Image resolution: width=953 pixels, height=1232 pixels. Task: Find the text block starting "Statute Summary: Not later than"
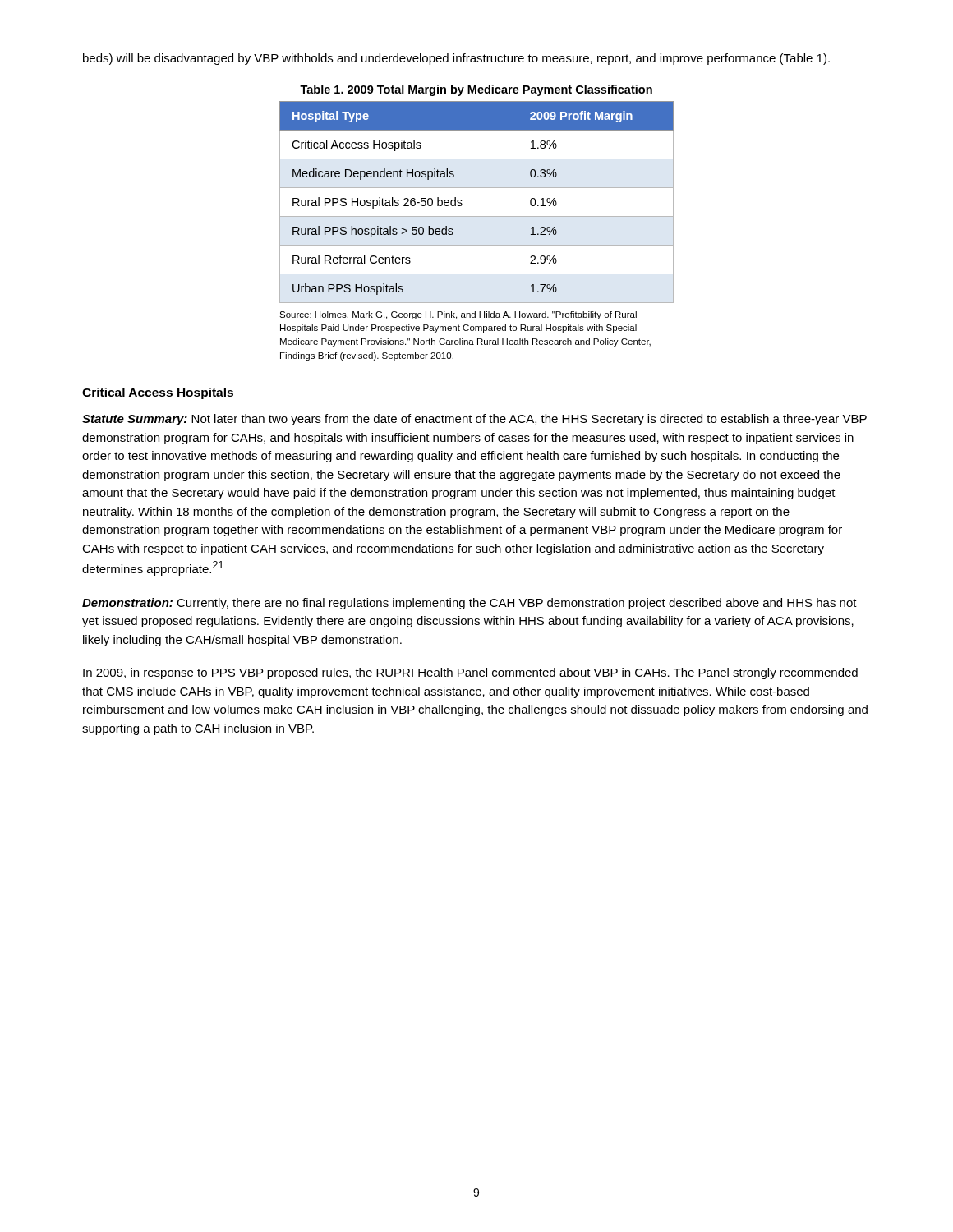click(x=474, y=494)
